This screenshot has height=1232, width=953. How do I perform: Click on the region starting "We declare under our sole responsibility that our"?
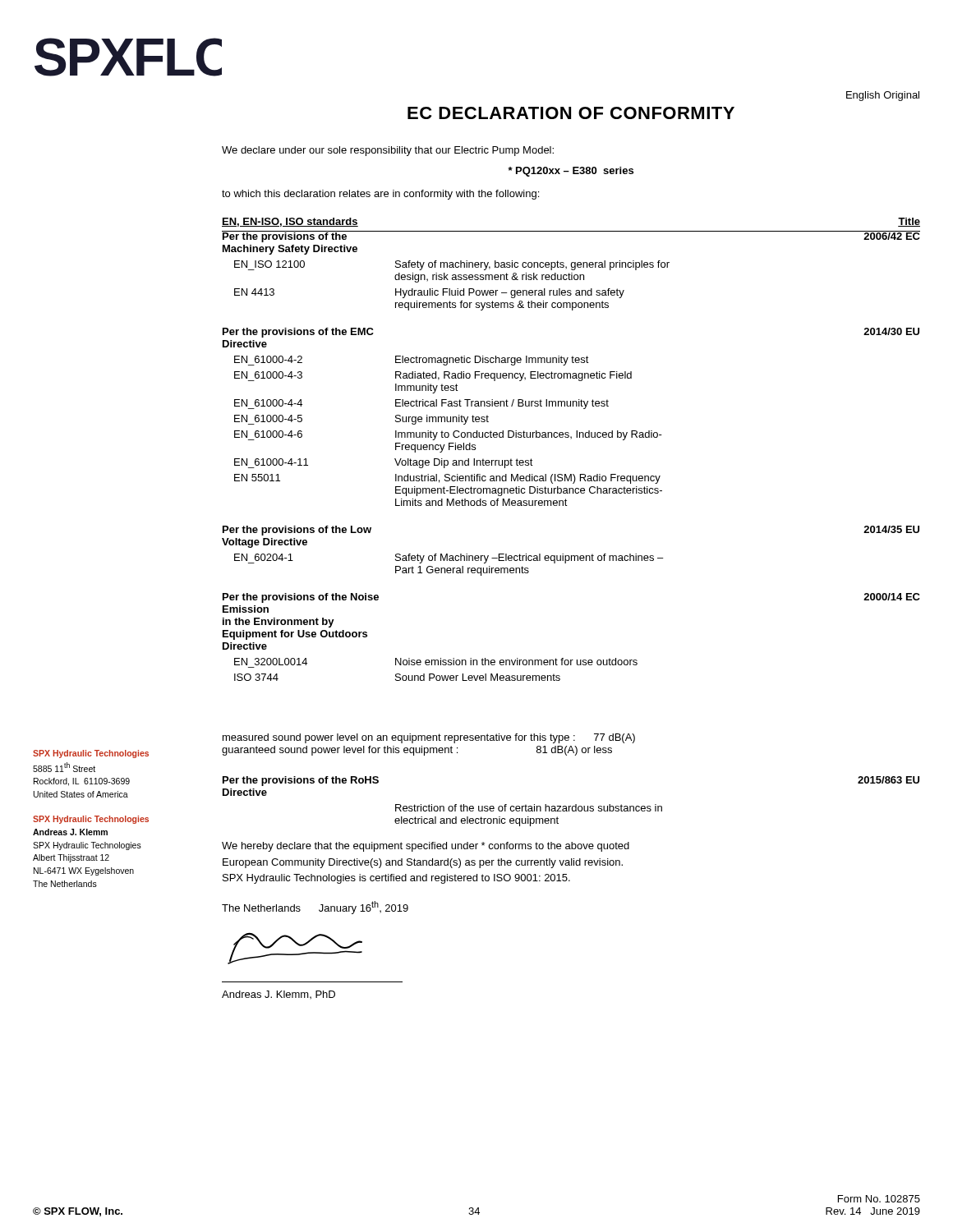coord(388,150)
